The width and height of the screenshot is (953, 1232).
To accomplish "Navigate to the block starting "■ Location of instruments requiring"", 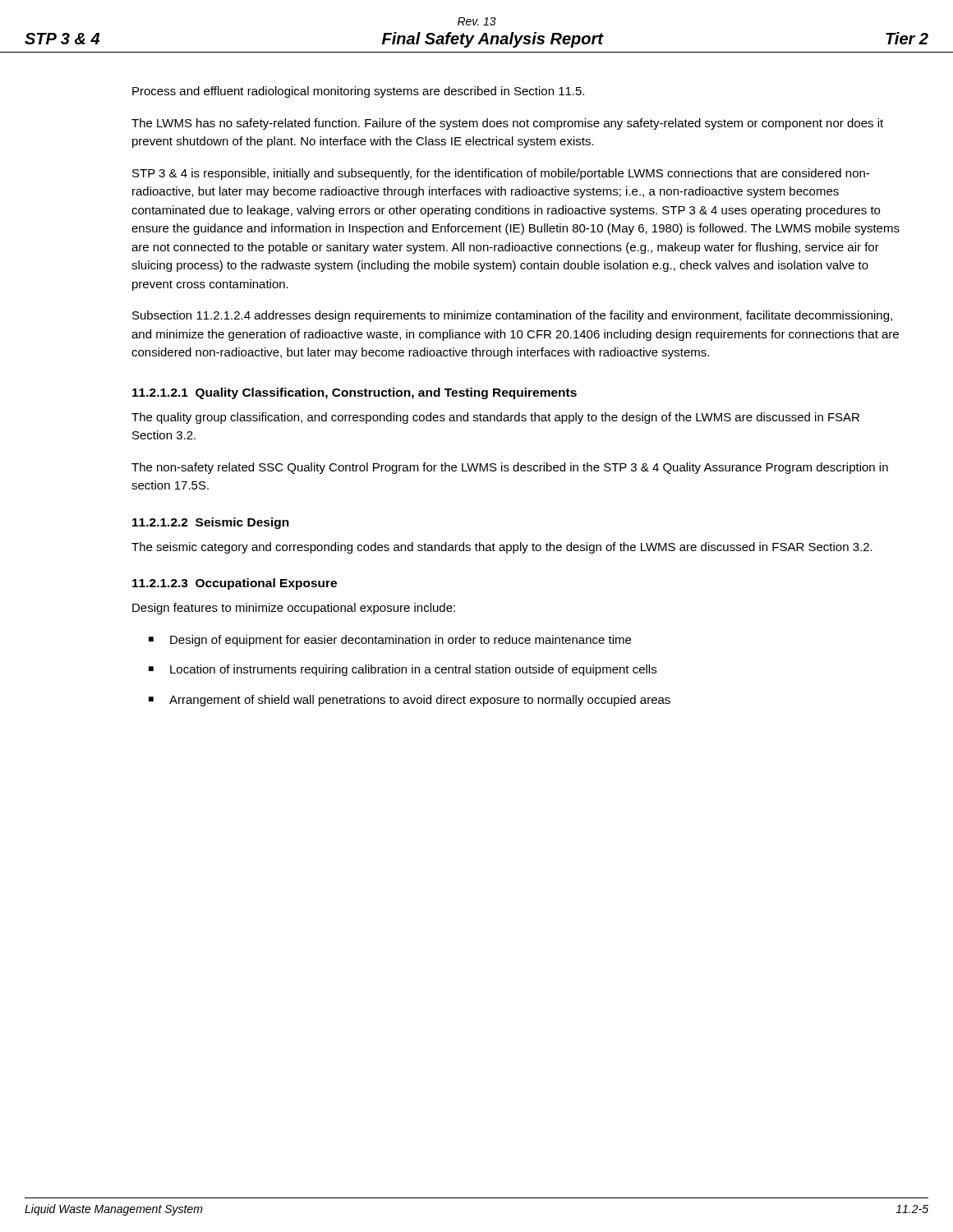I will coord(526,670).
